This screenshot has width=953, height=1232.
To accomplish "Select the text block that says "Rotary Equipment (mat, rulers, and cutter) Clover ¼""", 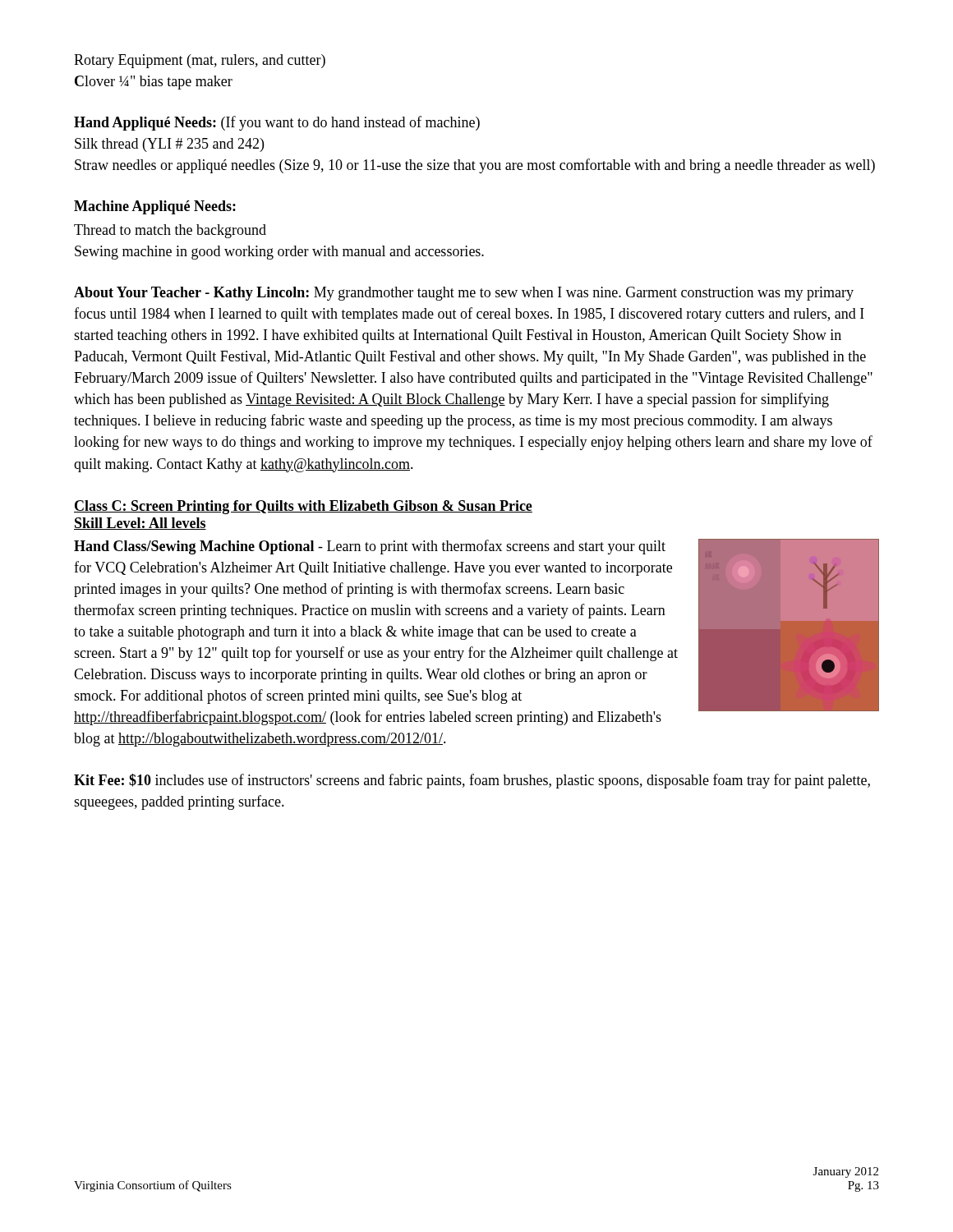I will (200, 71).
